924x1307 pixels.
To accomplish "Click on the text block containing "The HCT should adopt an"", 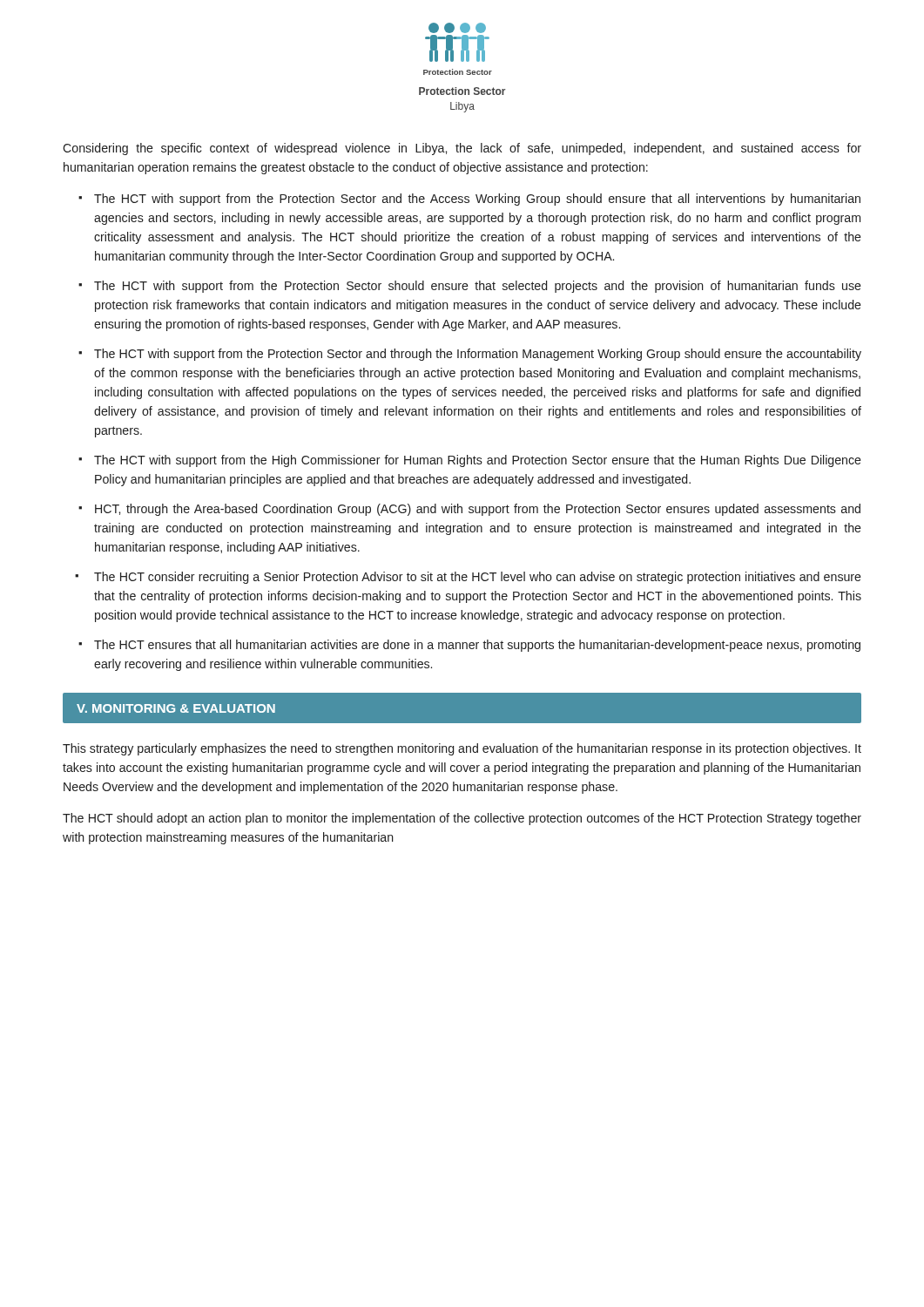I will [462, 827].
